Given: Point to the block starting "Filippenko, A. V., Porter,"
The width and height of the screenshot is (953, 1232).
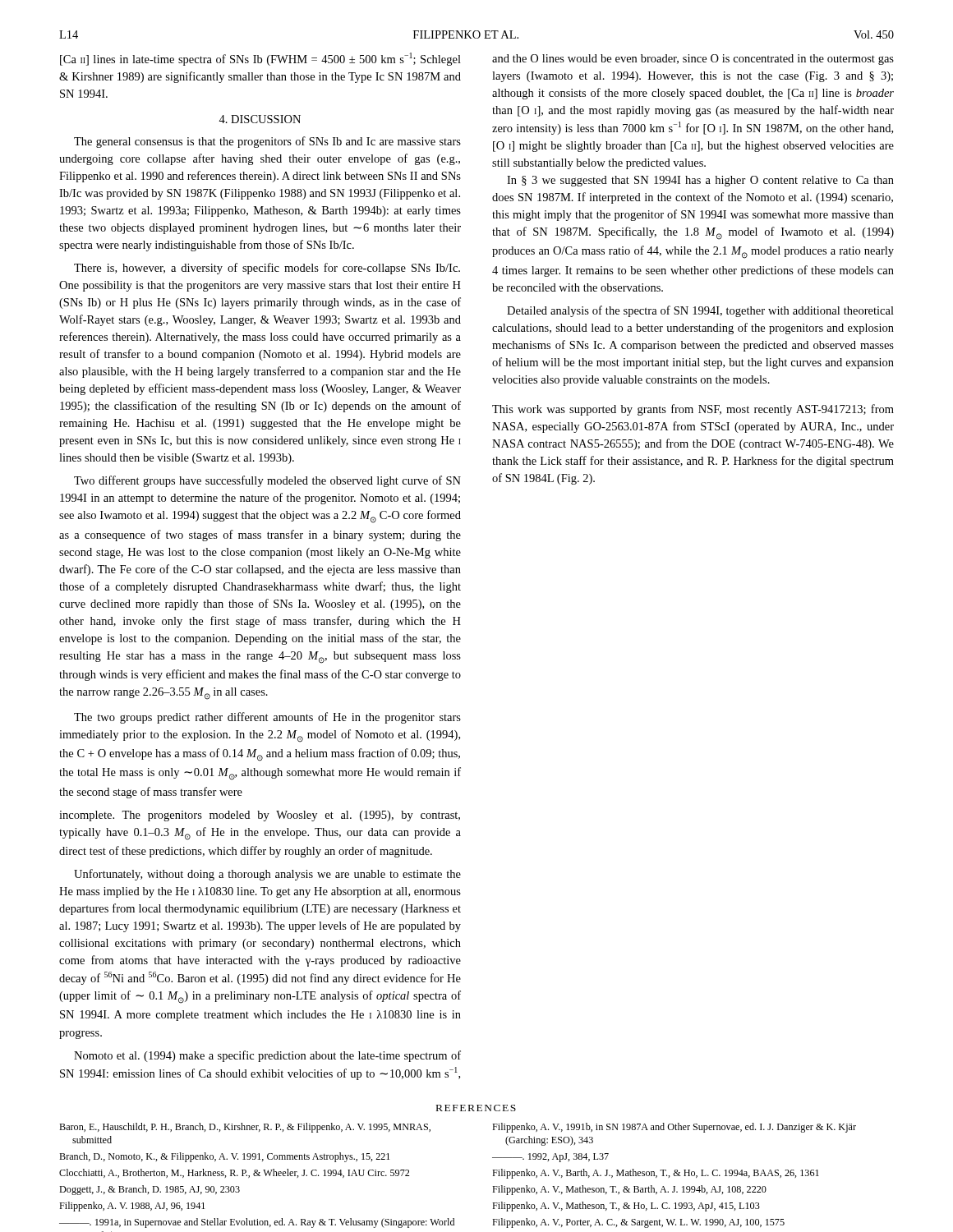Looking at the screenshot, I should 638,1222.
